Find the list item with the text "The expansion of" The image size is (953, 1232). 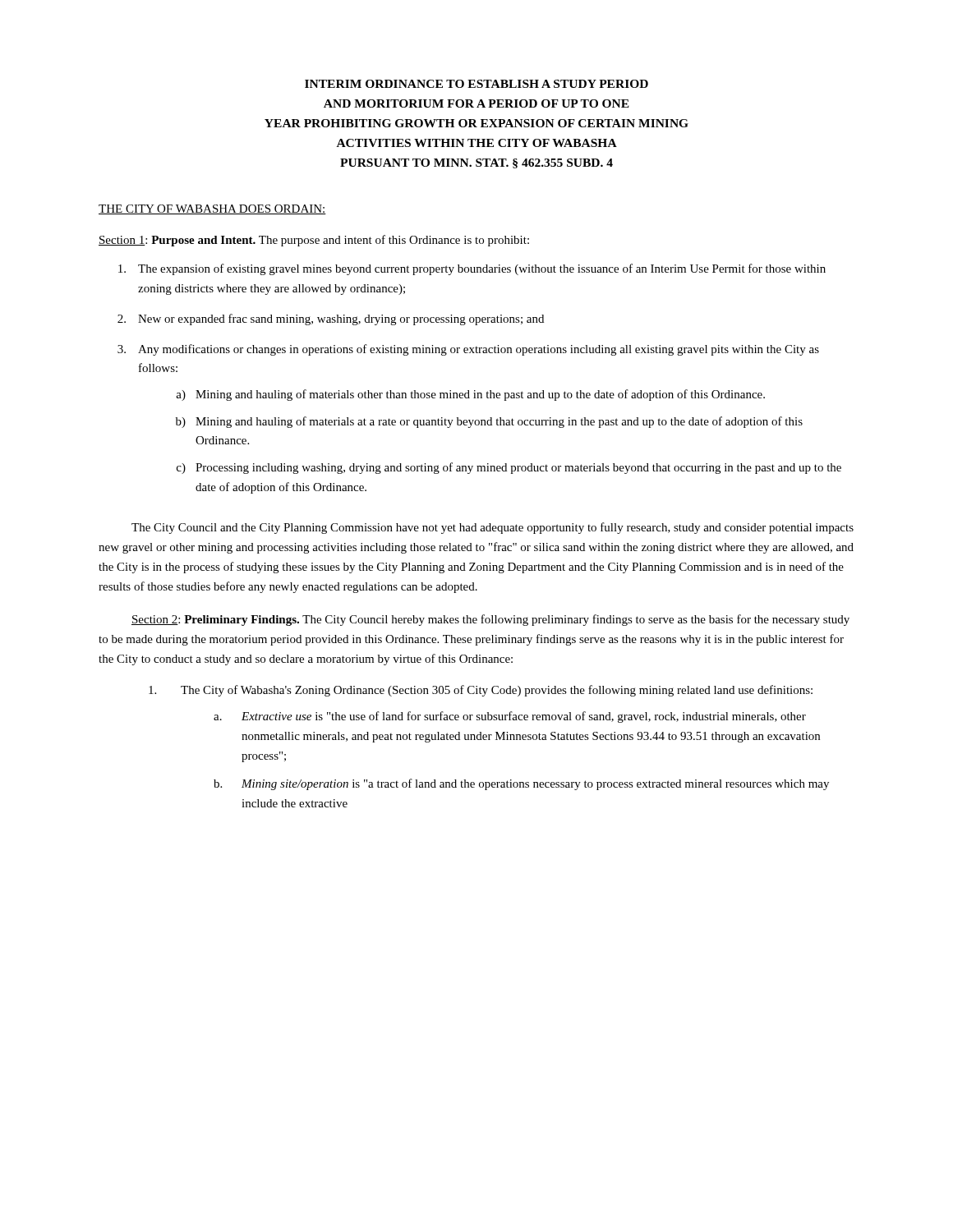coord(476,279)
